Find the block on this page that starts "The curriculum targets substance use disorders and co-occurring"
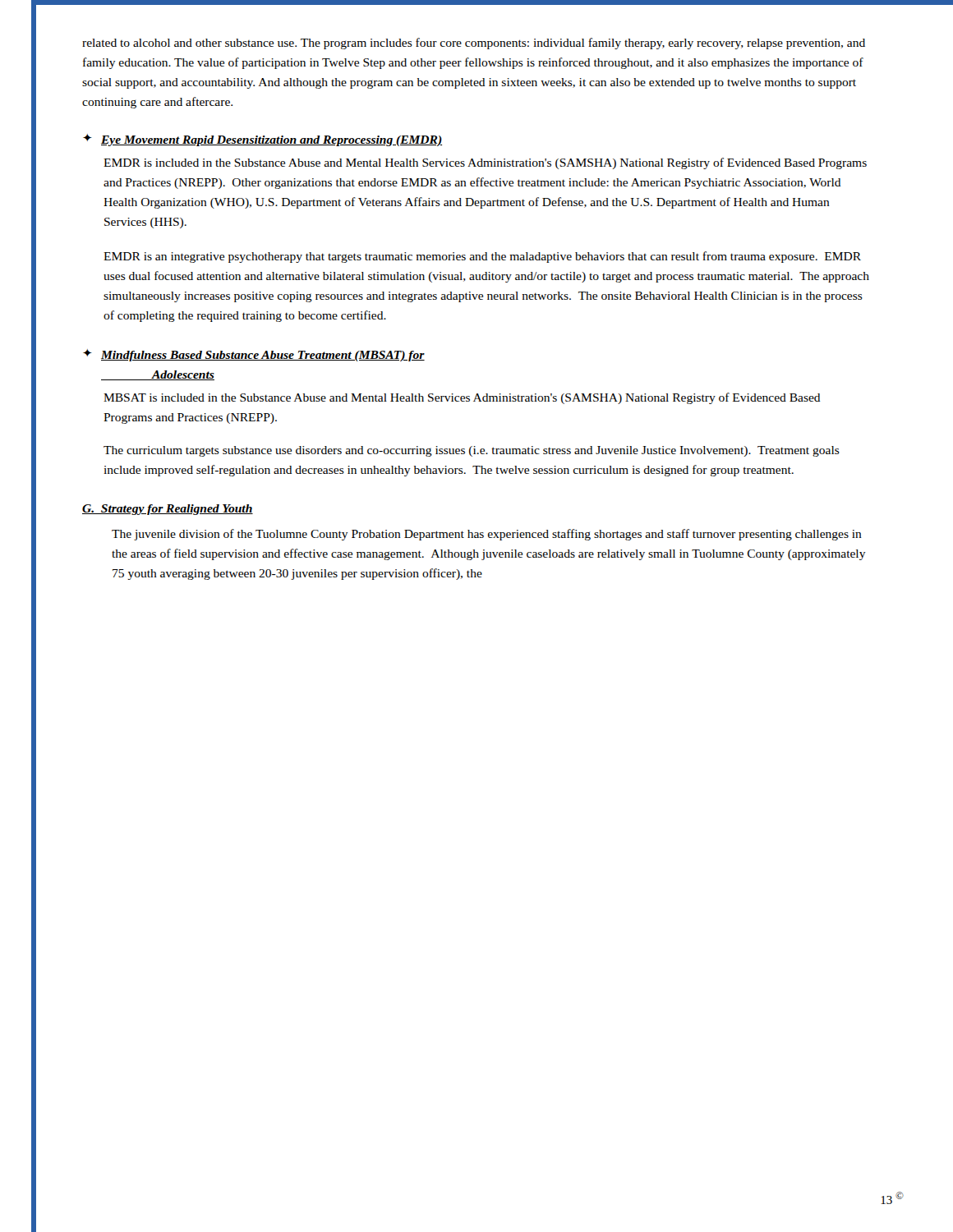The image size is (953, 1232). pos(471,460)
